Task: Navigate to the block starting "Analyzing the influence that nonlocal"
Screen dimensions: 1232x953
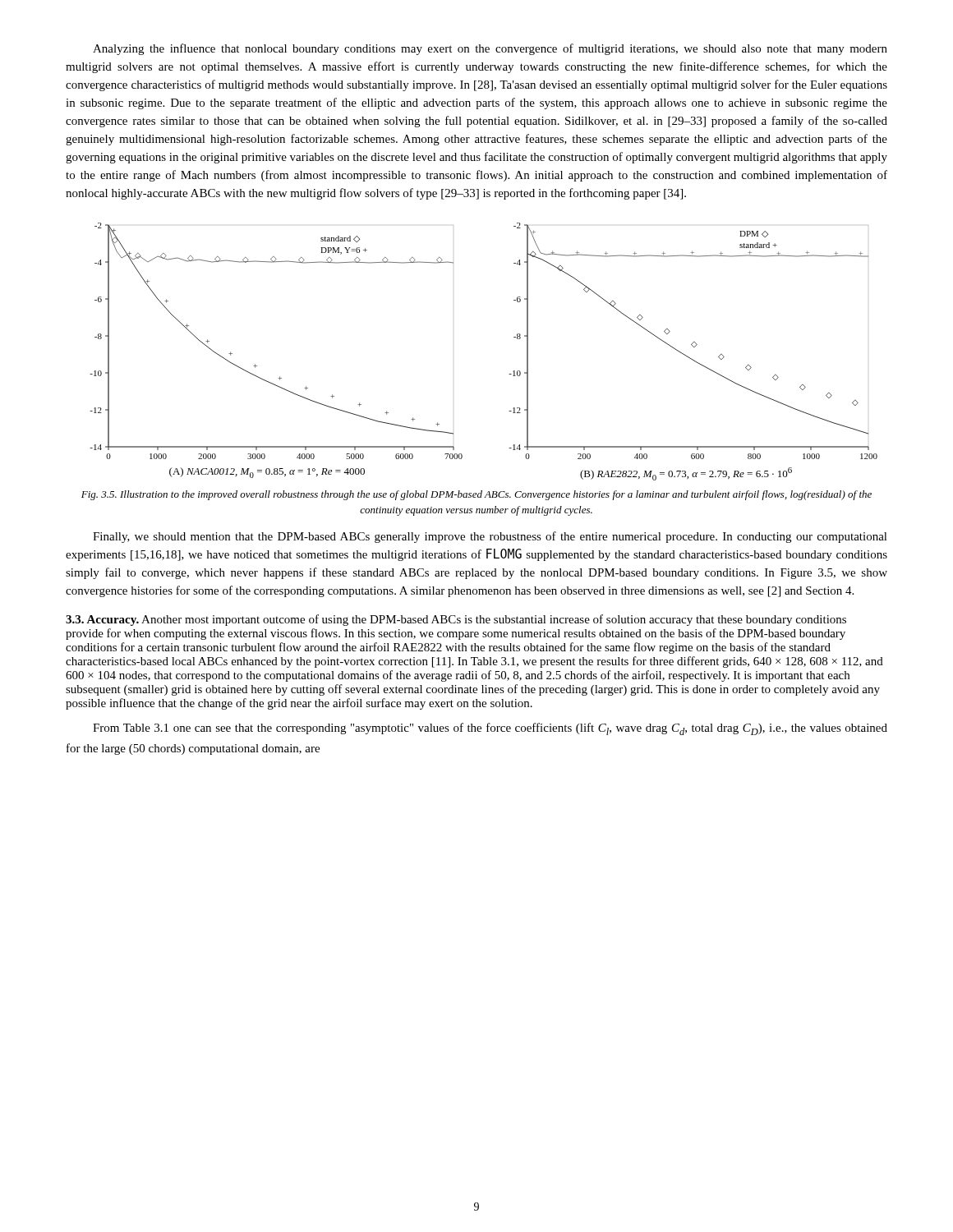Action: pyautogui.click(x=476, y=121)
